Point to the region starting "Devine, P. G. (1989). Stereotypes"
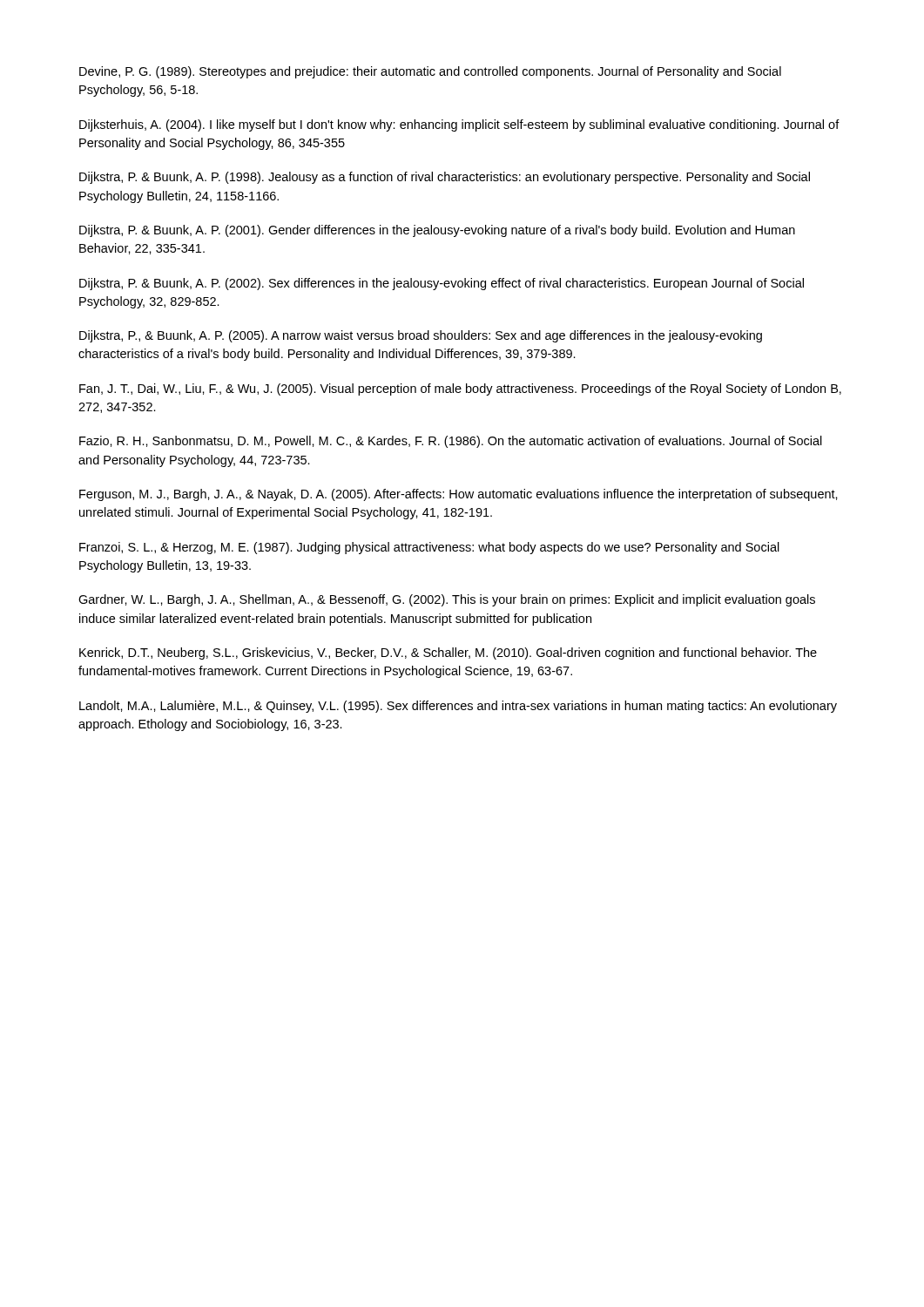The image size is (924, 1307). tap(430, 81)
